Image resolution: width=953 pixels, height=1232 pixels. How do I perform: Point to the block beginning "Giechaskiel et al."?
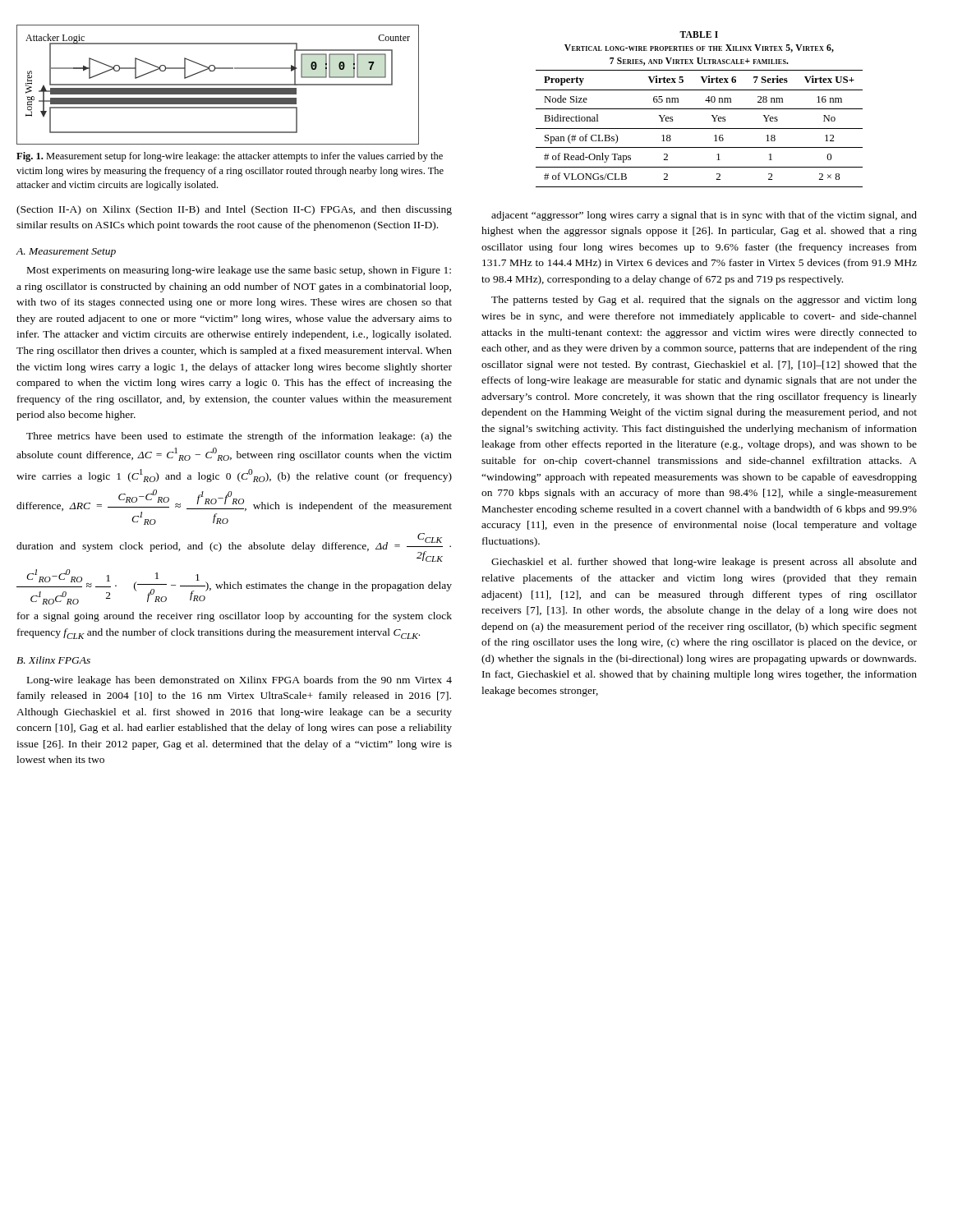tap(699, 626)
